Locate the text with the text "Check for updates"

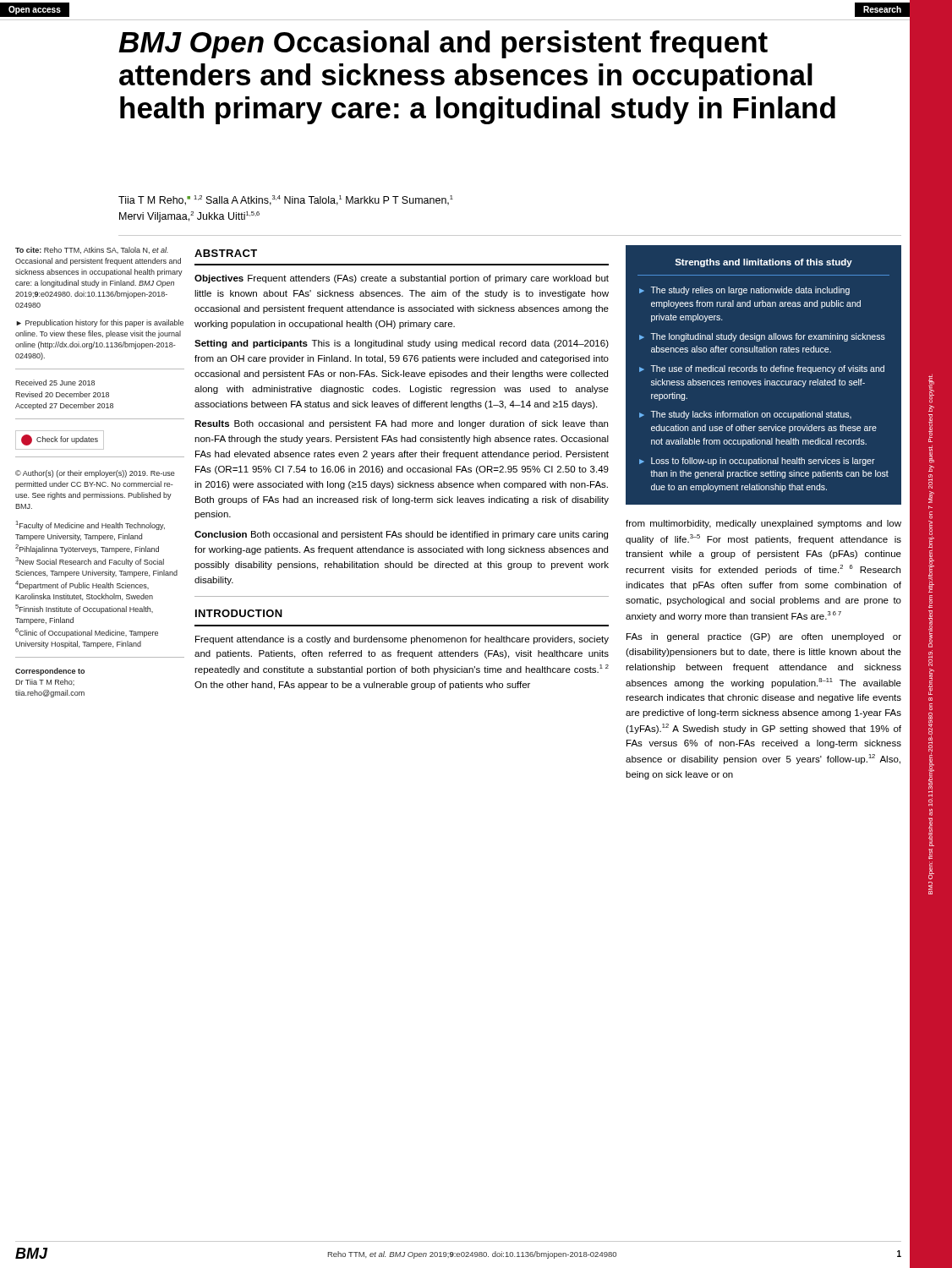pos(60,440)
